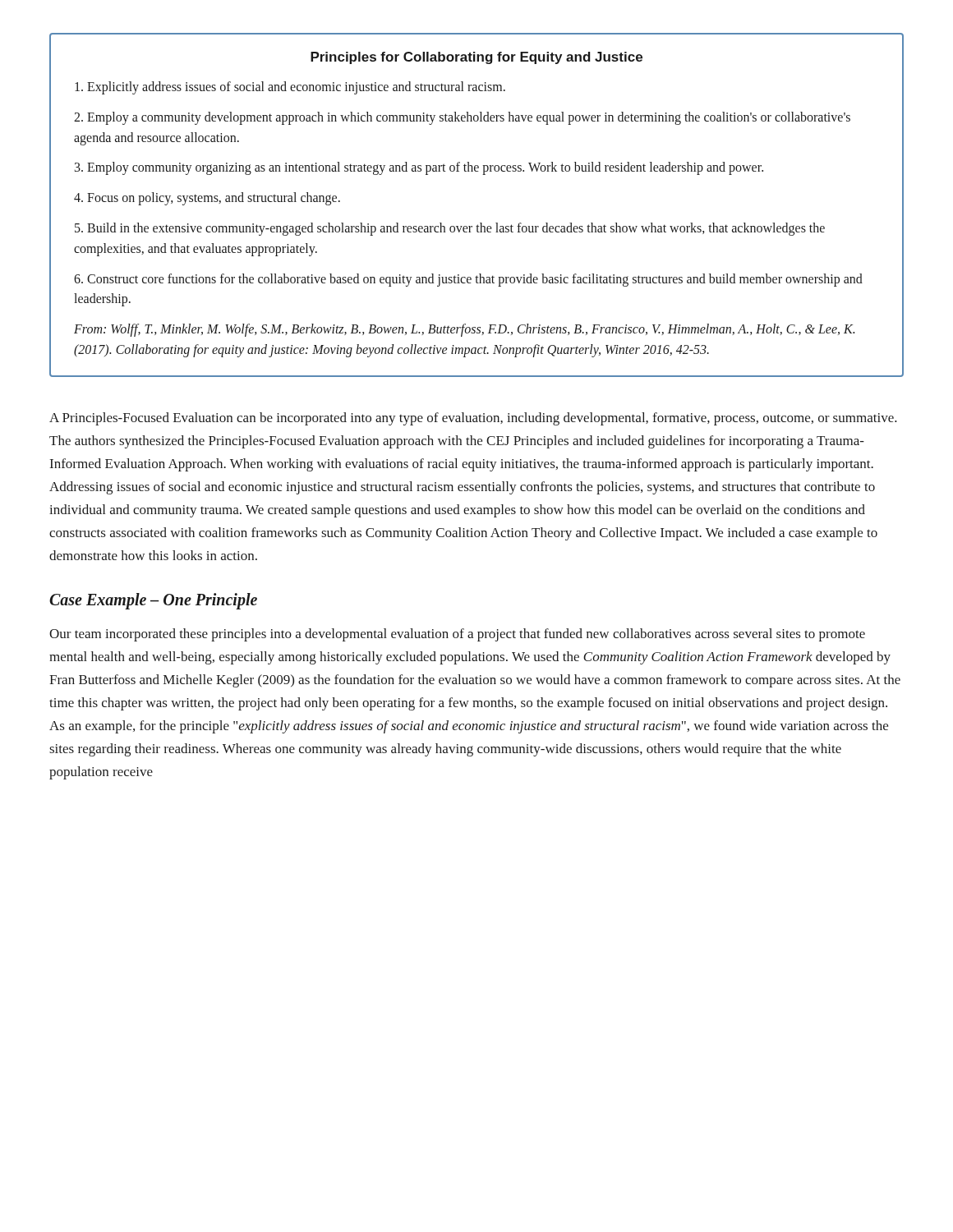
Task: Click the section header
Action: click(x=153, y=600)
